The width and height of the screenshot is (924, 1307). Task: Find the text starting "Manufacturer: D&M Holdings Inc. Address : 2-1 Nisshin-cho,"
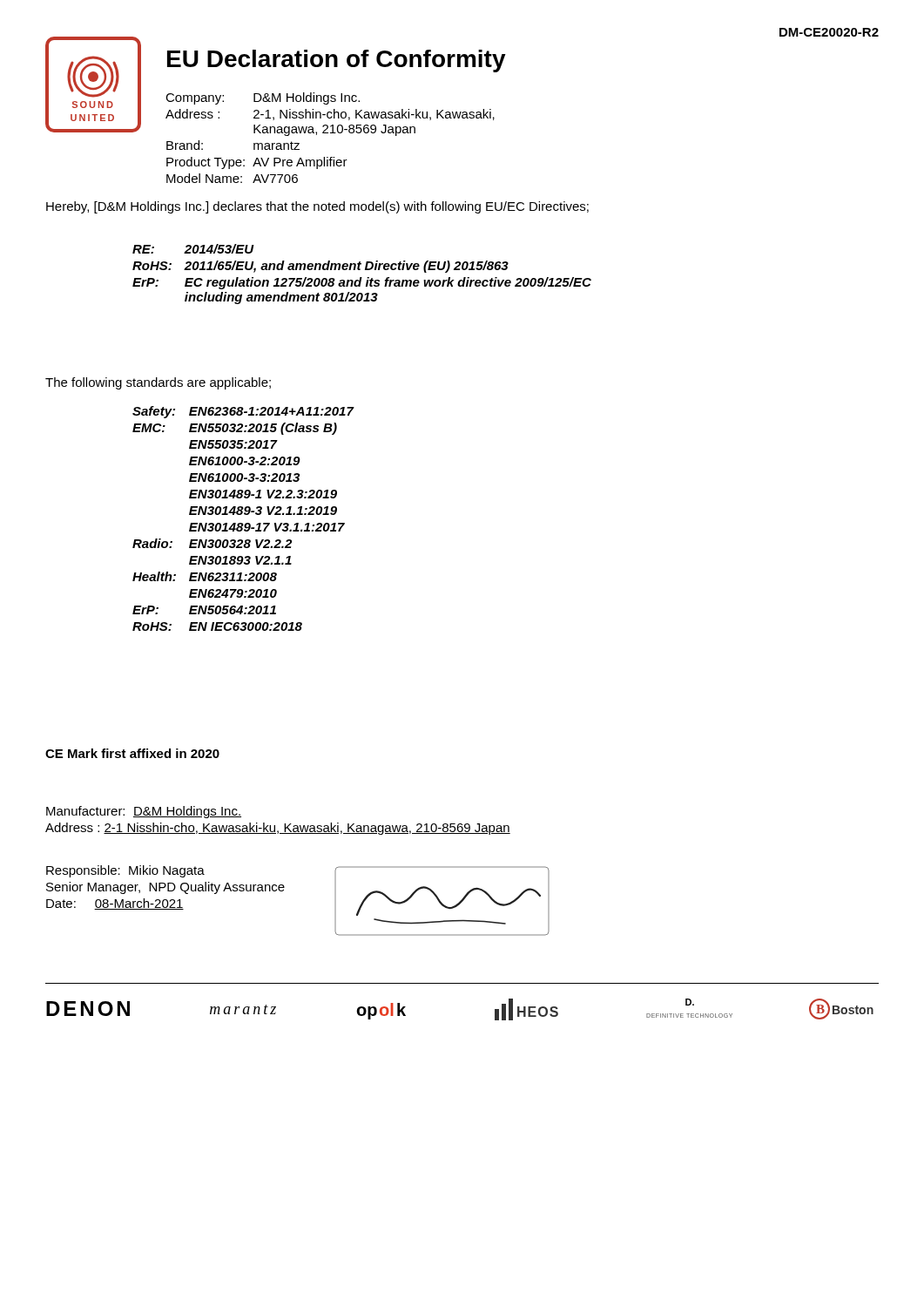click(462, 819)
